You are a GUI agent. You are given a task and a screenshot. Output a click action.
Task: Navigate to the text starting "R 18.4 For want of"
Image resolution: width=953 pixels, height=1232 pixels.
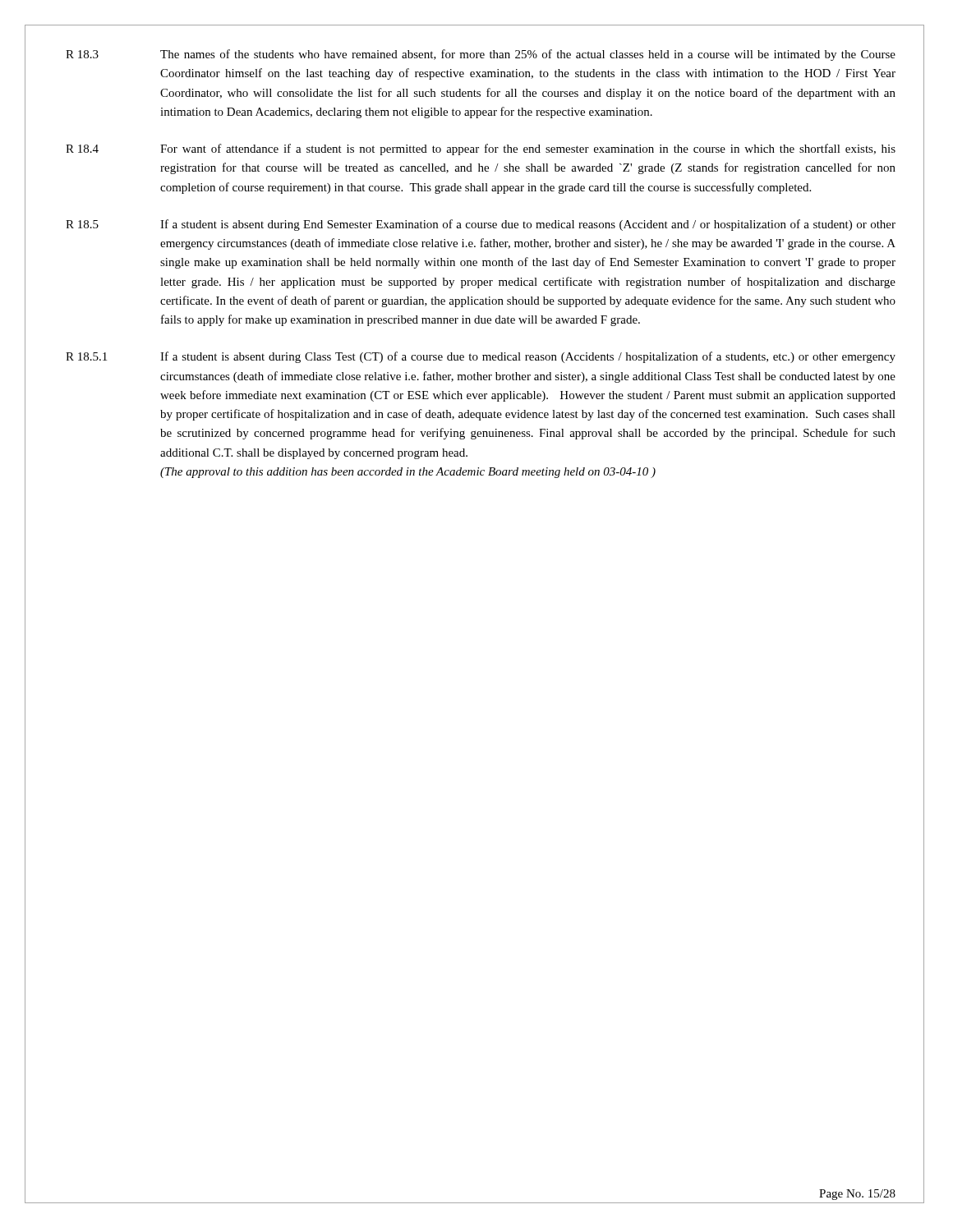[481, 168]
